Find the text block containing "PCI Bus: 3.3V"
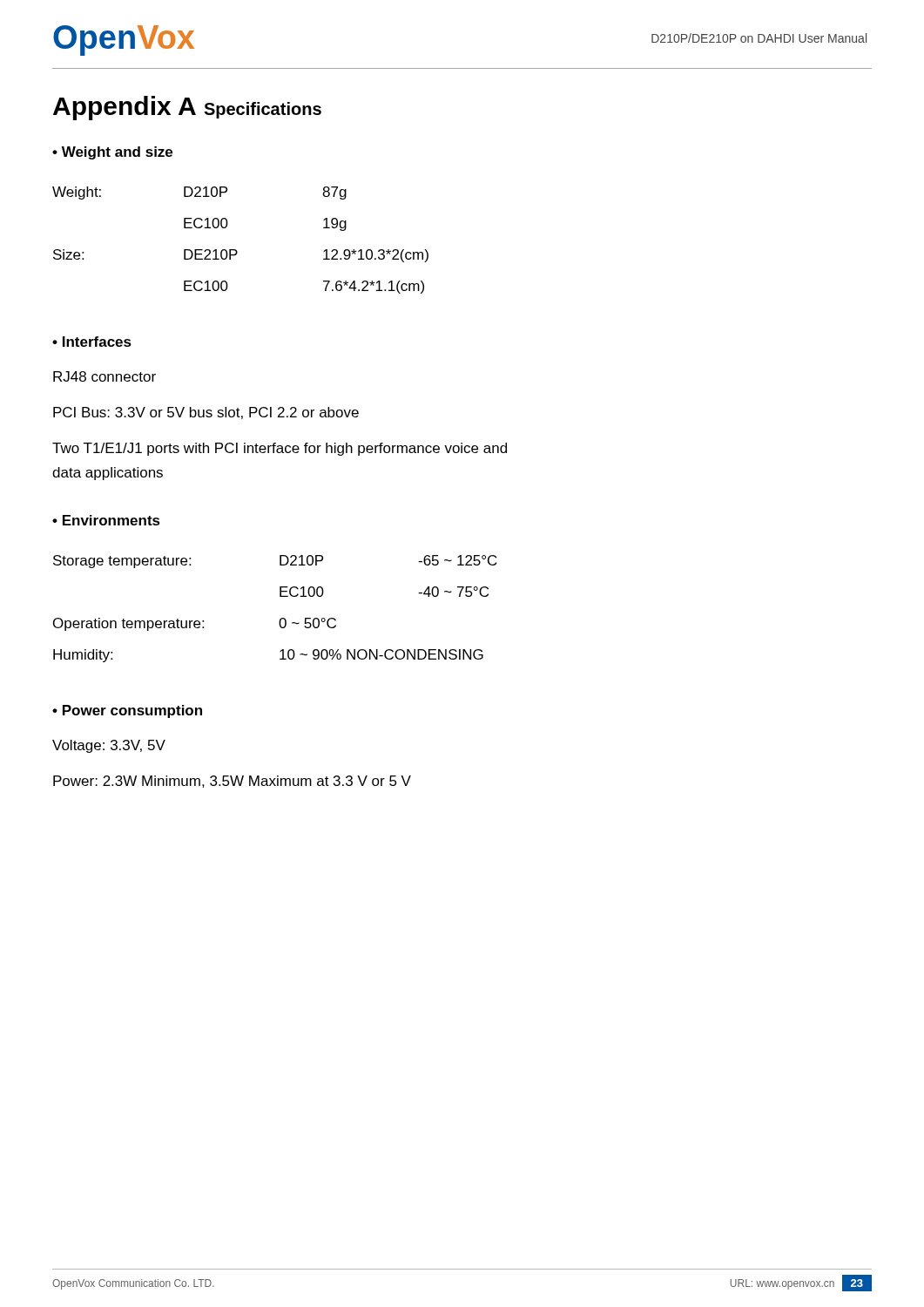924x1307 pixels. pyautogui.click(x=206, y=413)
